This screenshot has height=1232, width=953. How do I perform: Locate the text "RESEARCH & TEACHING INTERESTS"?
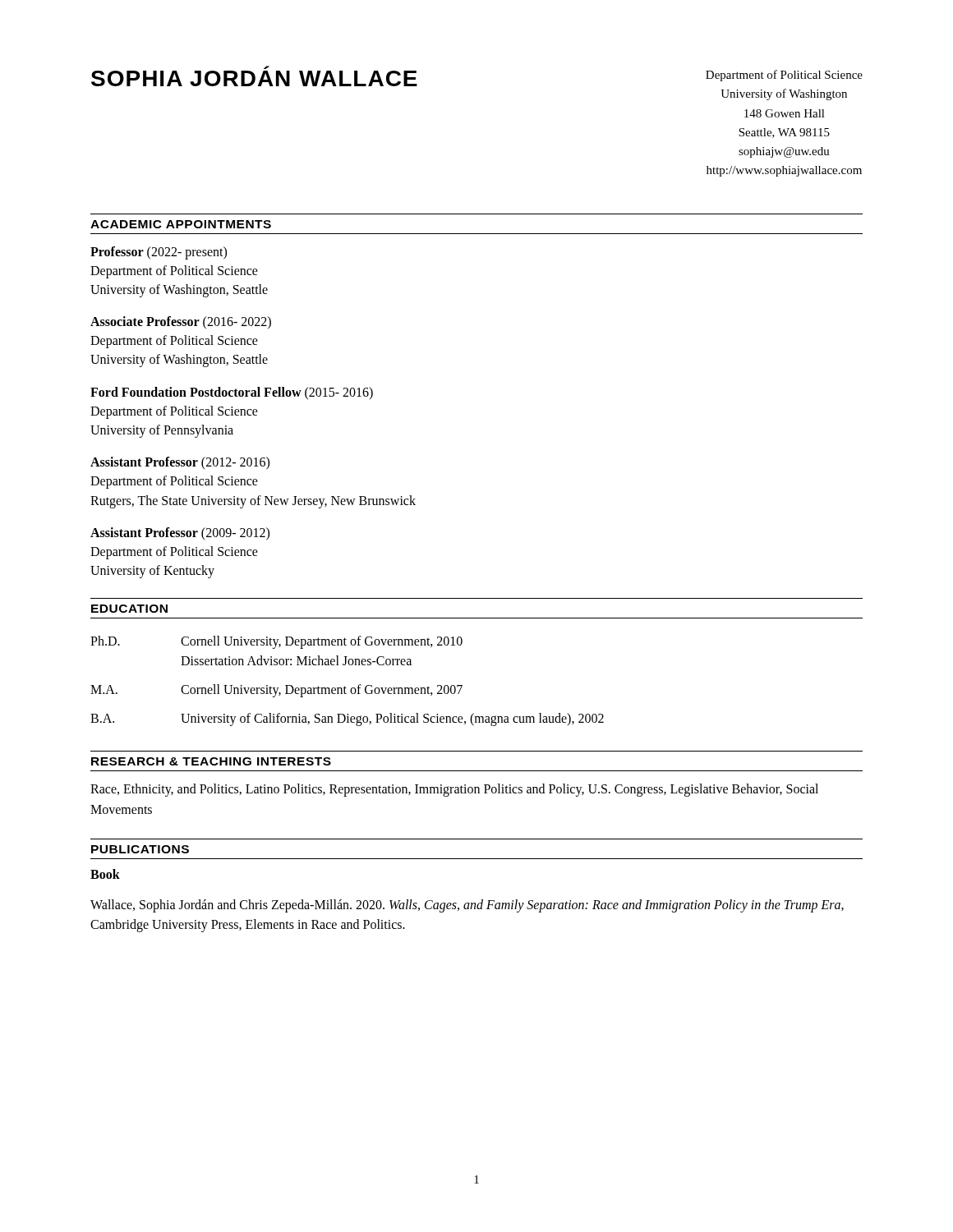(x=211, y=761)
